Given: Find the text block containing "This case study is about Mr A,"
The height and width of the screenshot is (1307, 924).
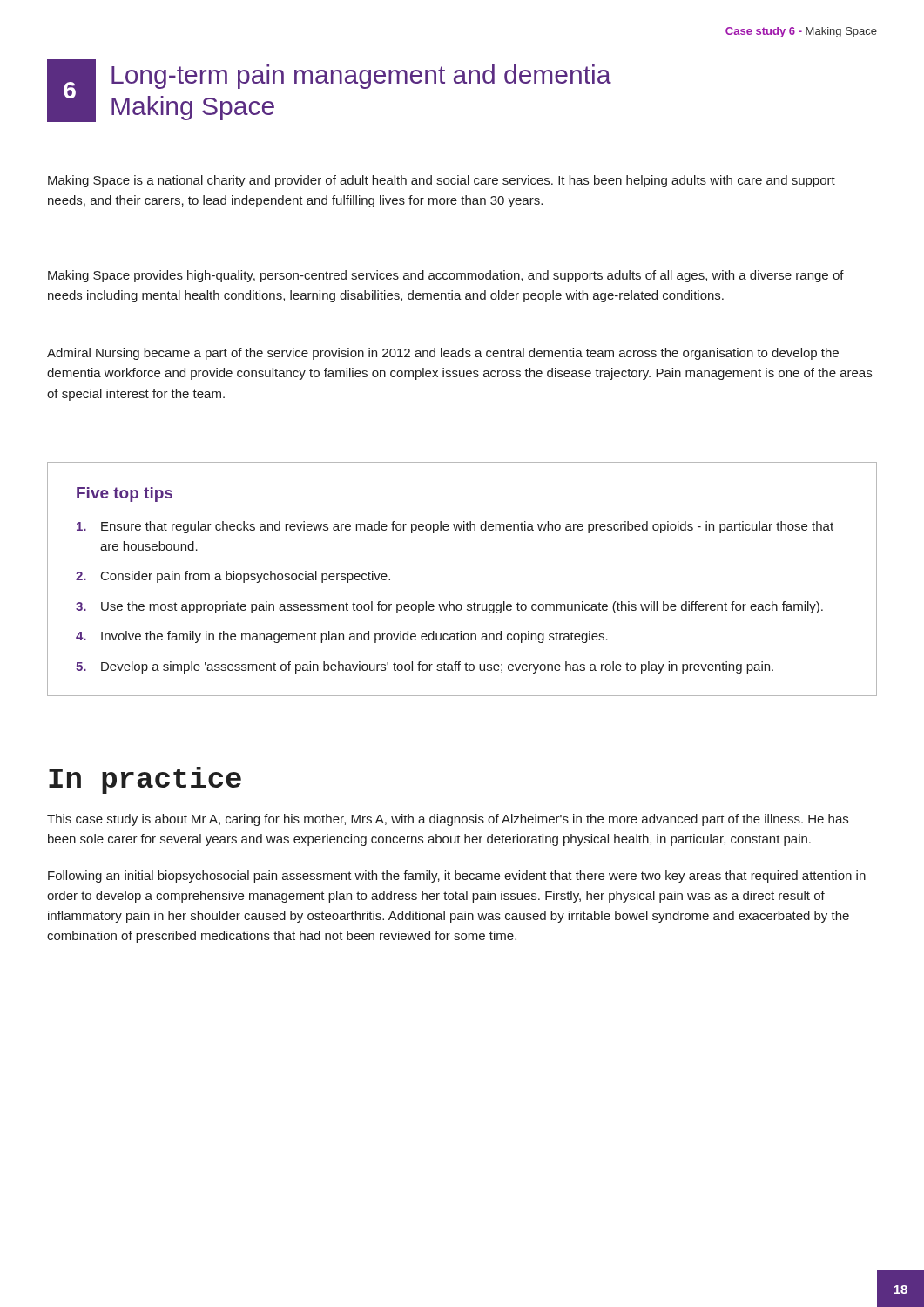Looking at the screenshot, I should pos(462,829).
